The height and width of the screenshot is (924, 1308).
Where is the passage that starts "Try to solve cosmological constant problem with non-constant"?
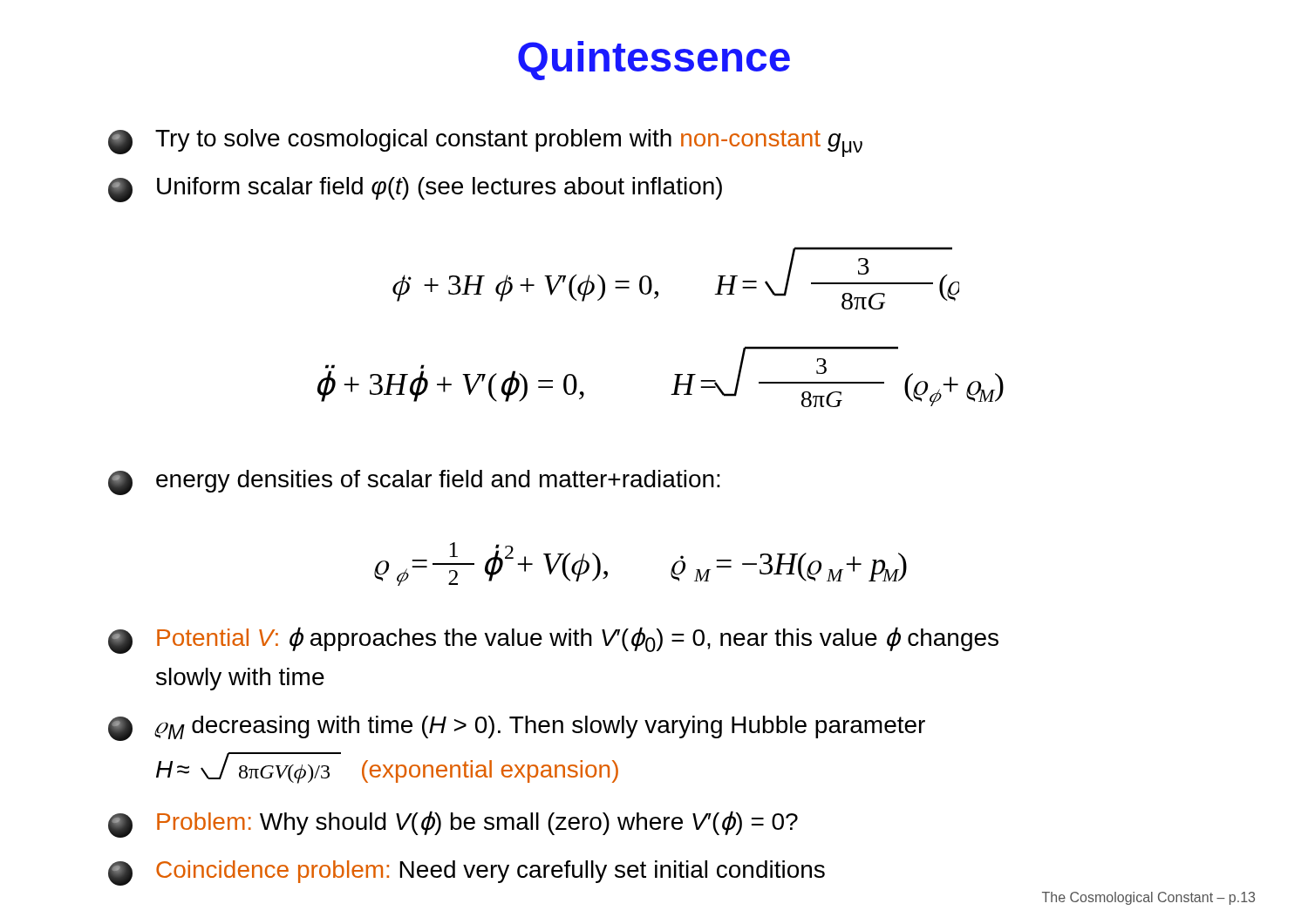point(484,141)
